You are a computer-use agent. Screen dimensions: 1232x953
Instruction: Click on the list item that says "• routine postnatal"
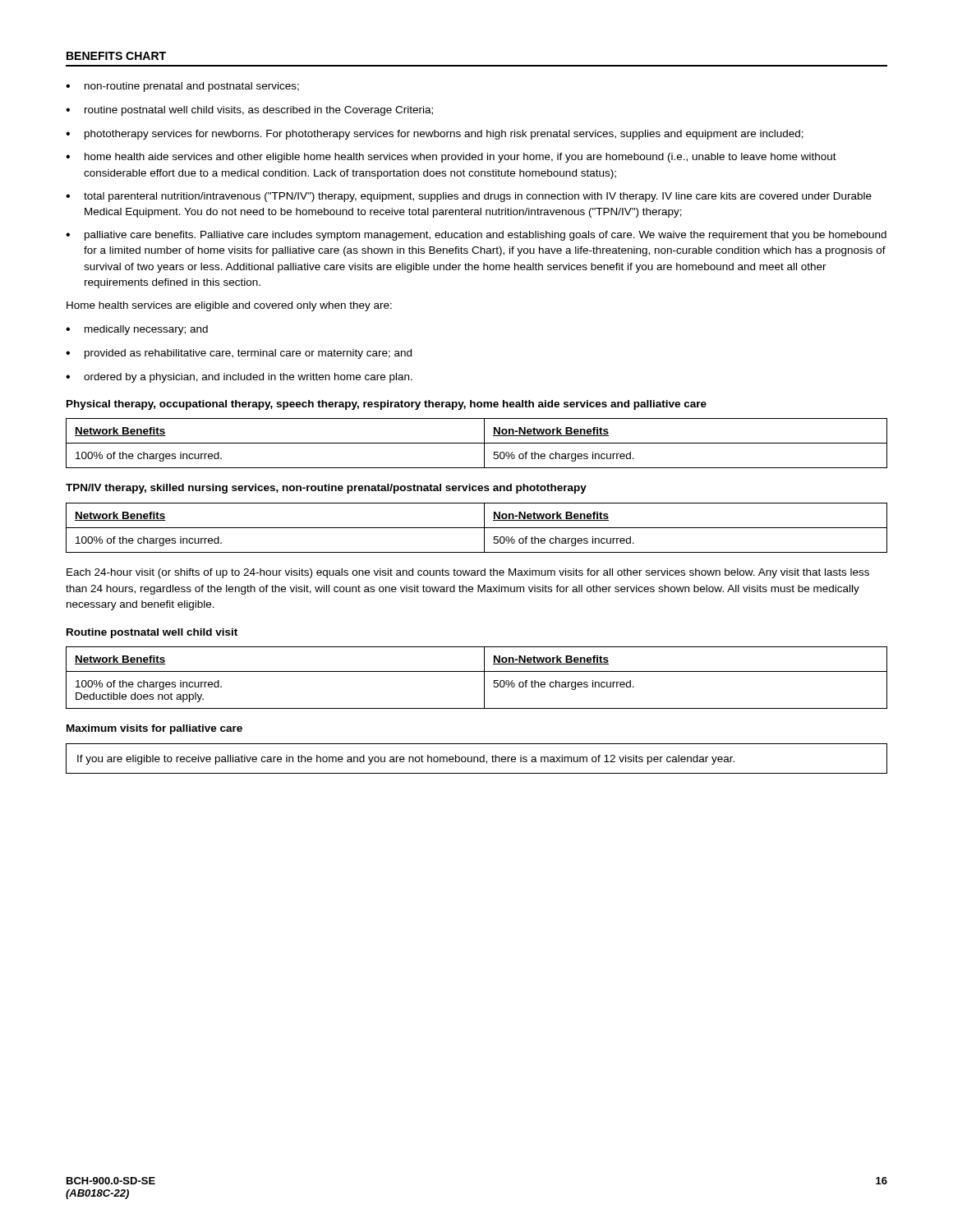pos(249,111)
